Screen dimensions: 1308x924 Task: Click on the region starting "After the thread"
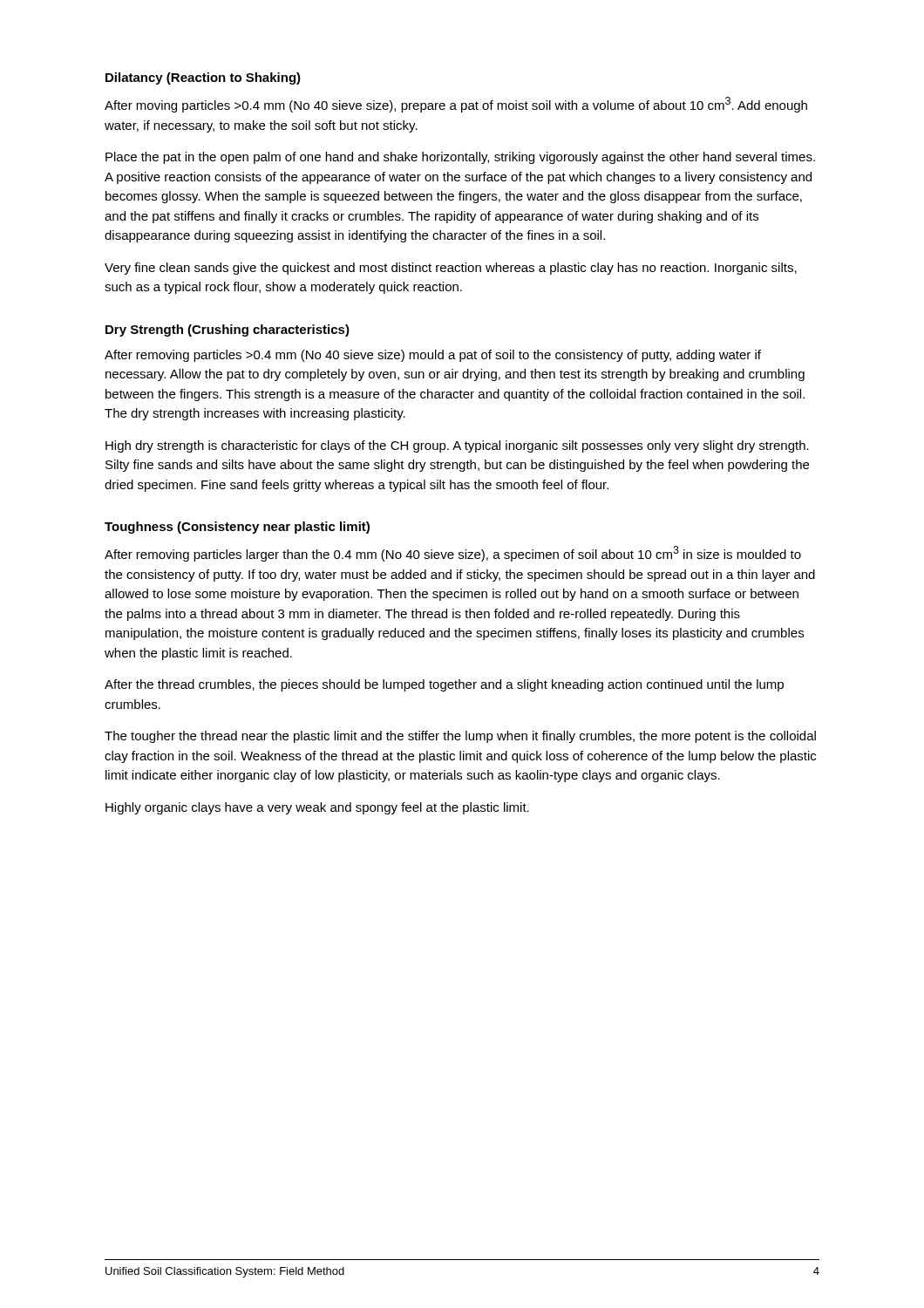click(x=444, y=694)
